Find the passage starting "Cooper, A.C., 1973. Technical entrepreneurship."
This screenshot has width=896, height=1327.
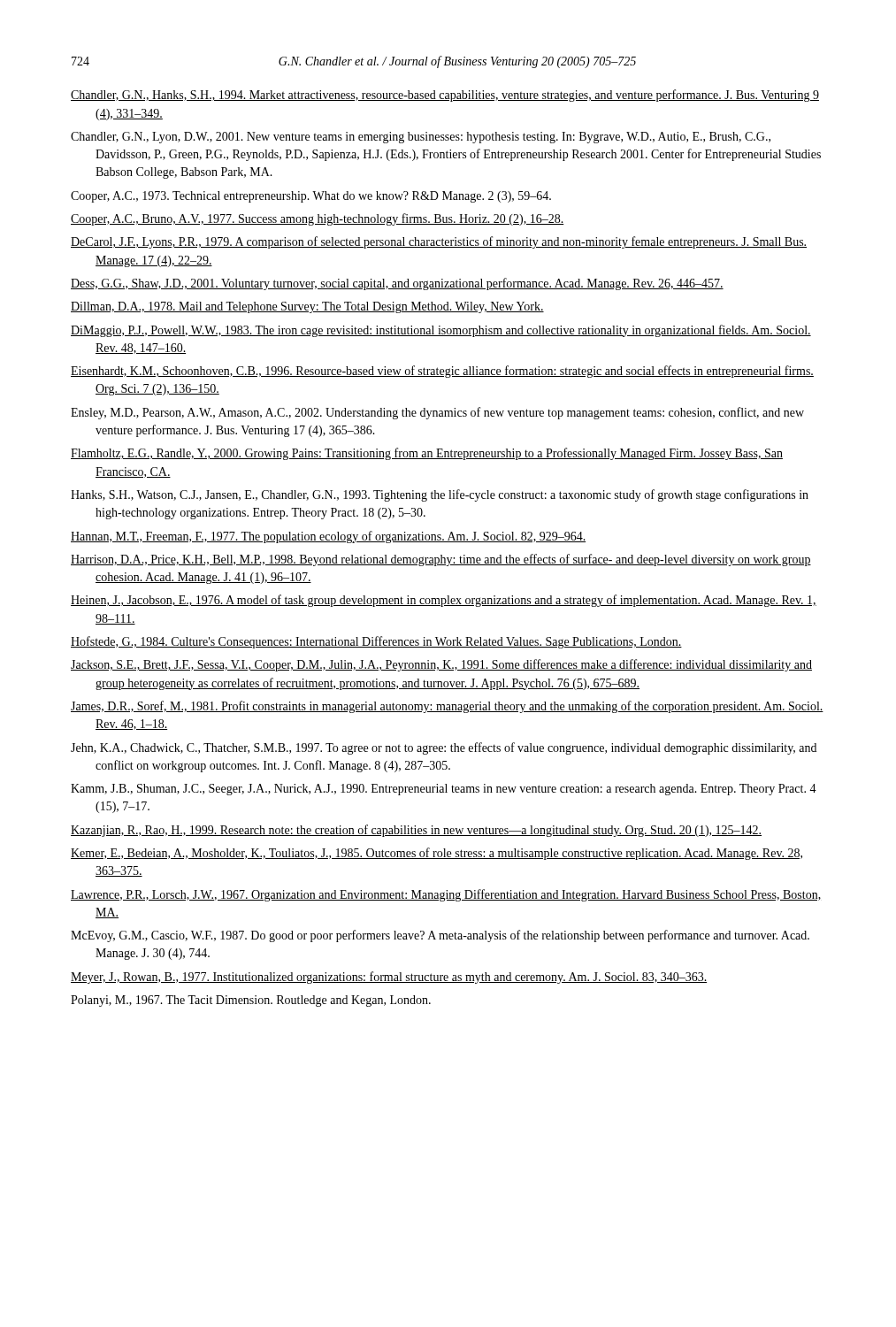311,196
